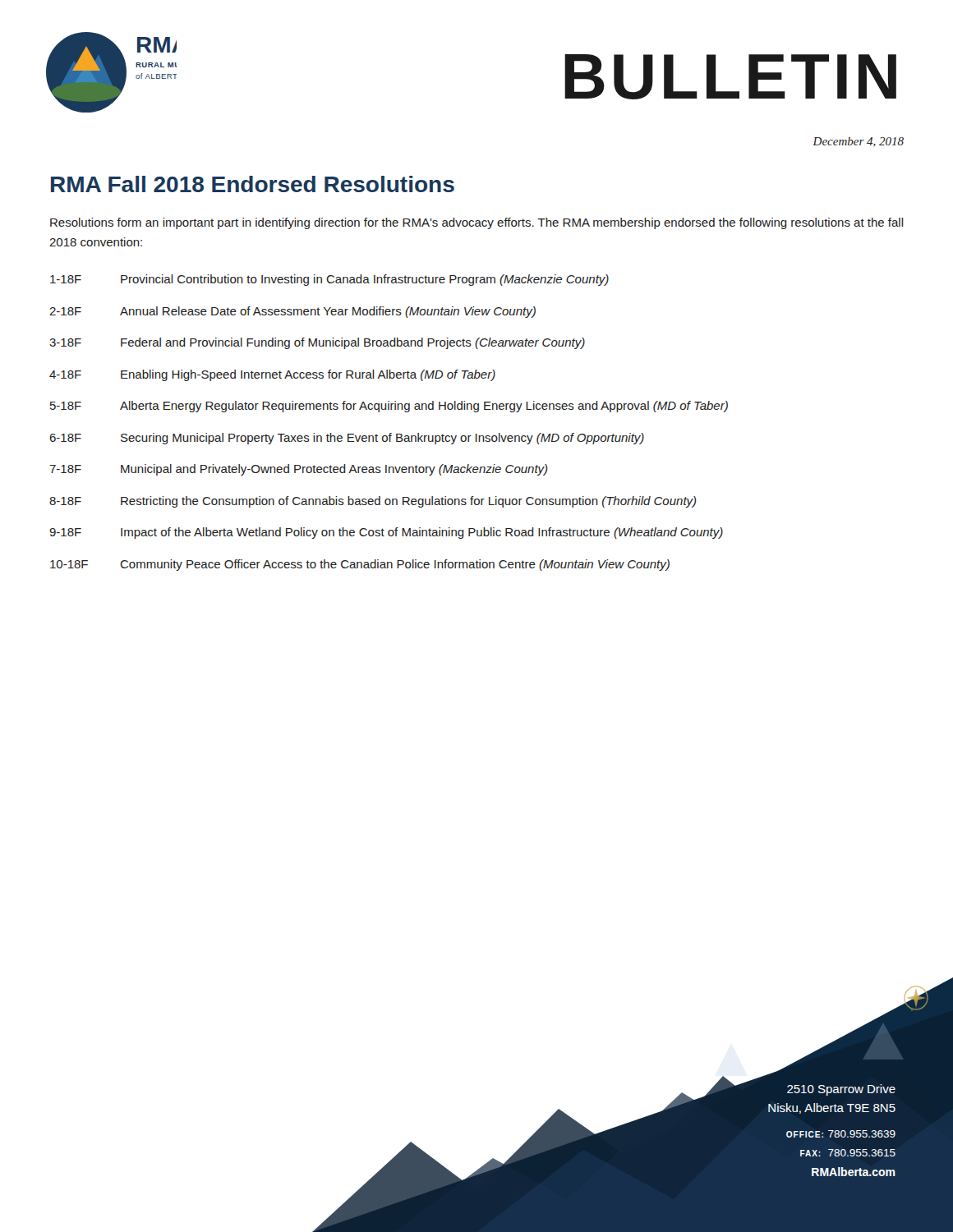Locate the list item containing "10-18F Community Peace"
Image resolution: width=953 pixels, height=1232 pixels.
coord(476,564)
